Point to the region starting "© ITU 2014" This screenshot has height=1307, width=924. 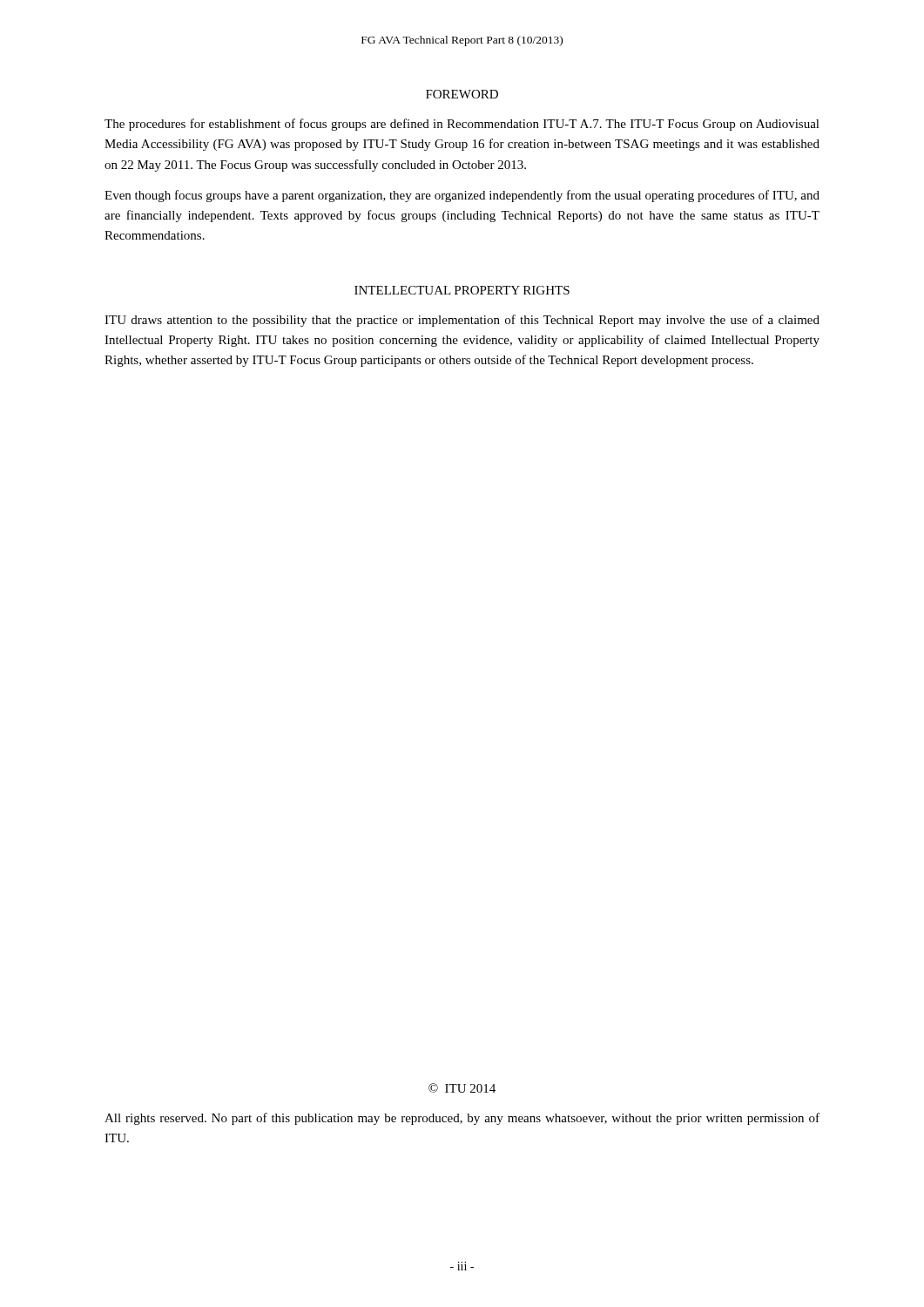(x=462, y=1088)
